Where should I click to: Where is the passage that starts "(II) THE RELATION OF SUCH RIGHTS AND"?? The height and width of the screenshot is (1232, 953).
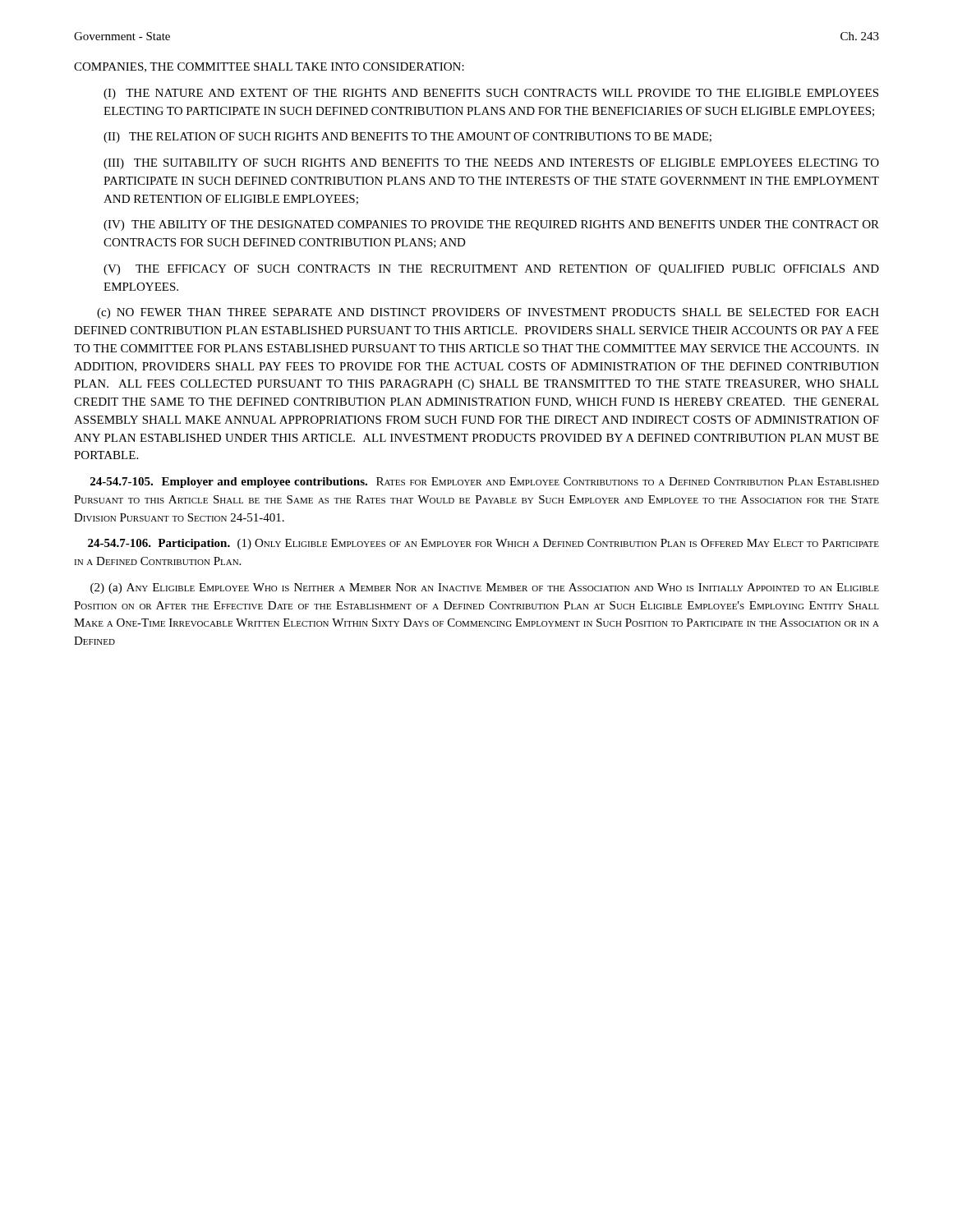[x=408, y=137]
